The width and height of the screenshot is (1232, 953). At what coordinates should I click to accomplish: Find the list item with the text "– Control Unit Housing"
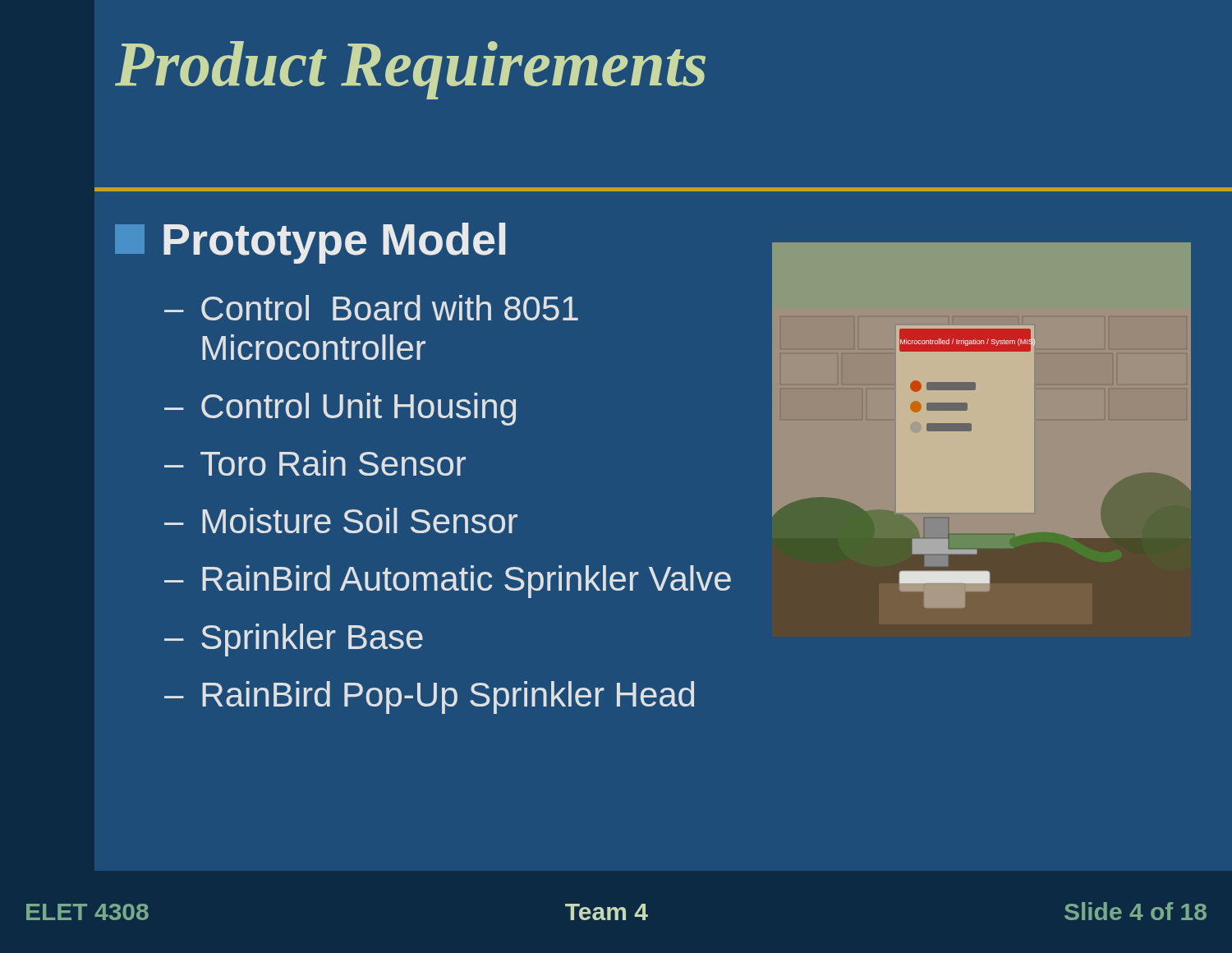pyautogui.click(x=489, y=406)
